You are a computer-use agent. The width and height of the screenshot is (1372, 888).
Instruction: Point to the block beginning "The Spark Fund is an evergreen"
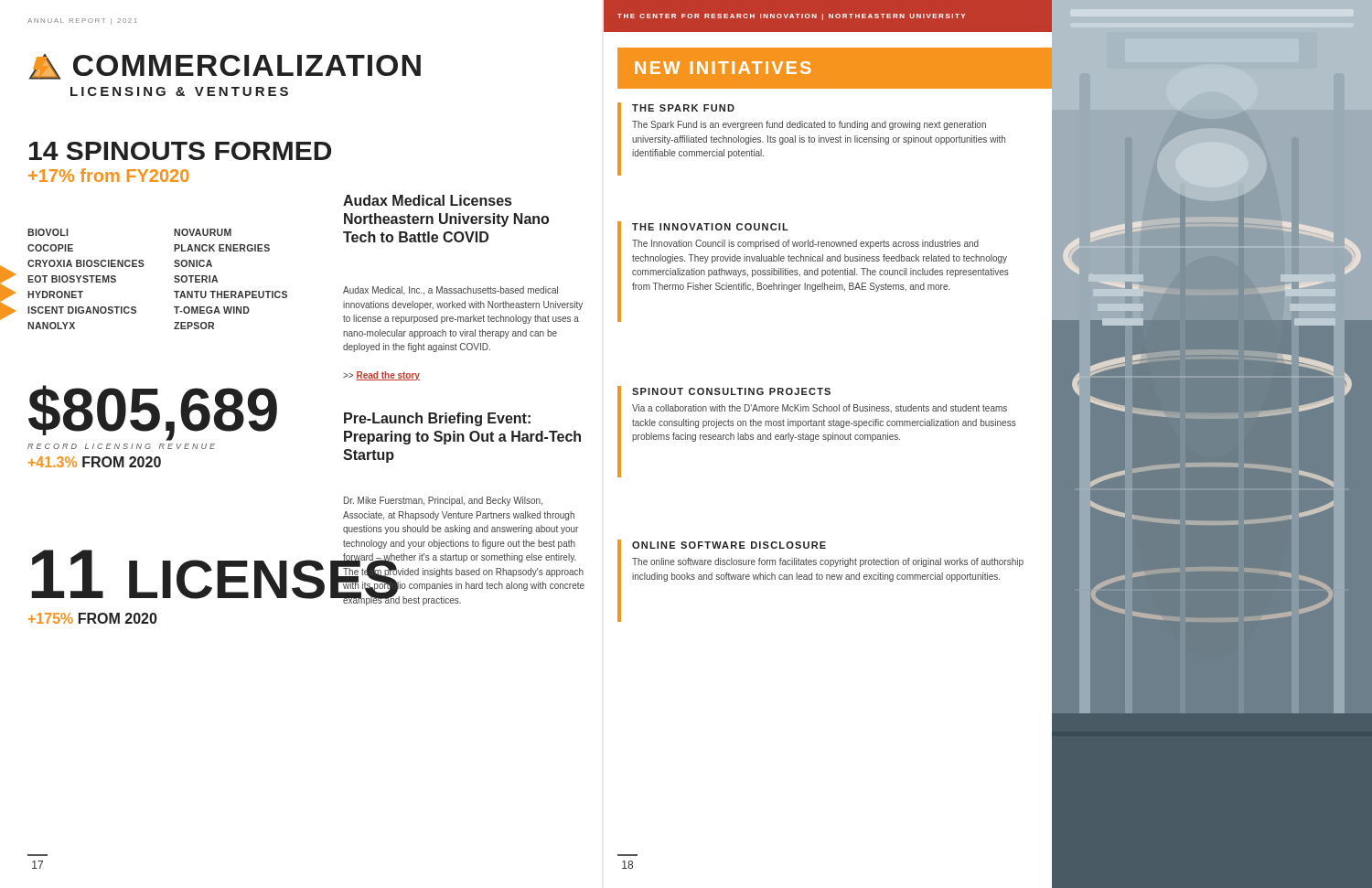pos(819,139)
